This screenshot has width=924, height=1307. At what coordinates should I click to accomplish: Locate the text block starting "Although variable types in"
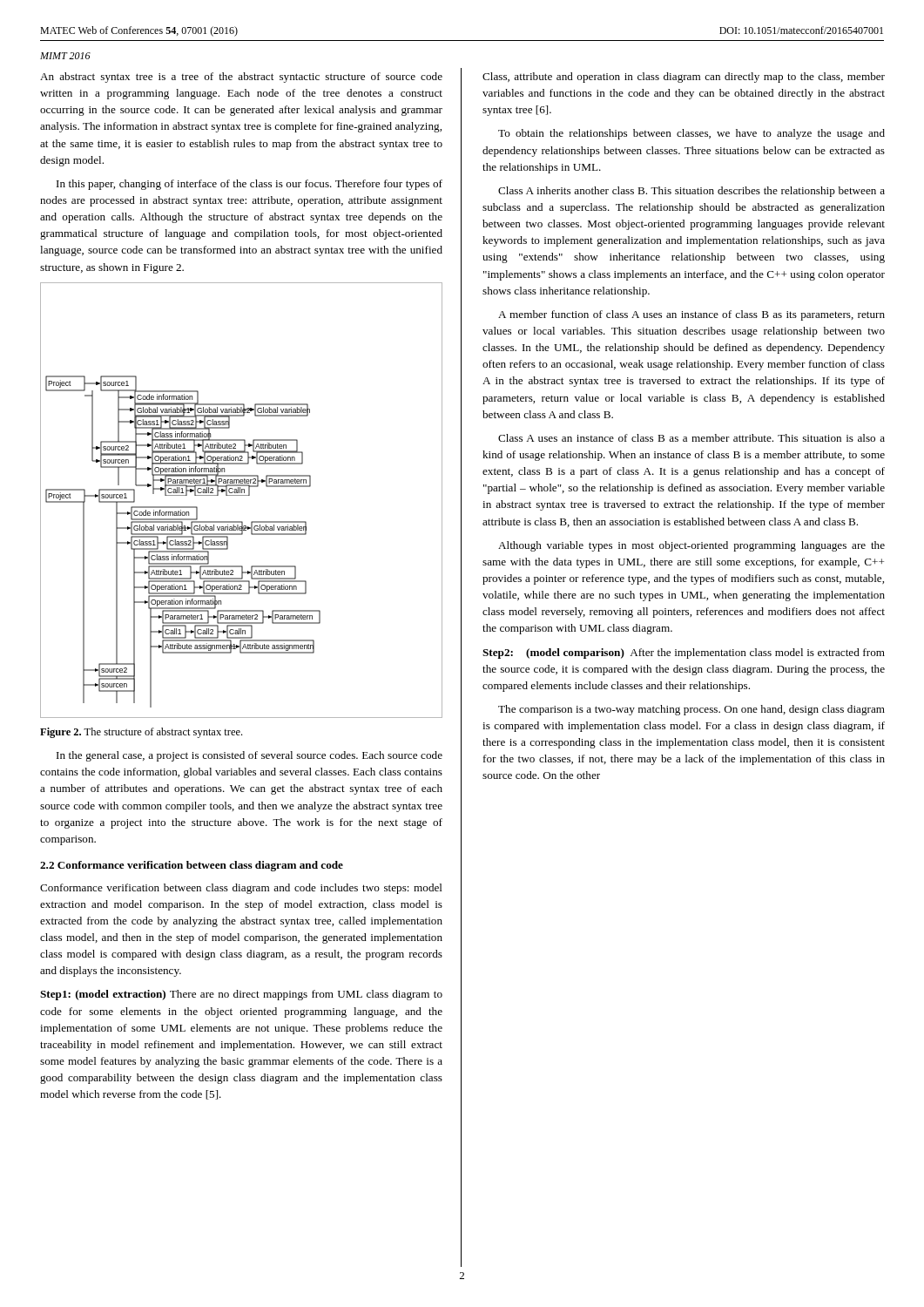[684, 586]
